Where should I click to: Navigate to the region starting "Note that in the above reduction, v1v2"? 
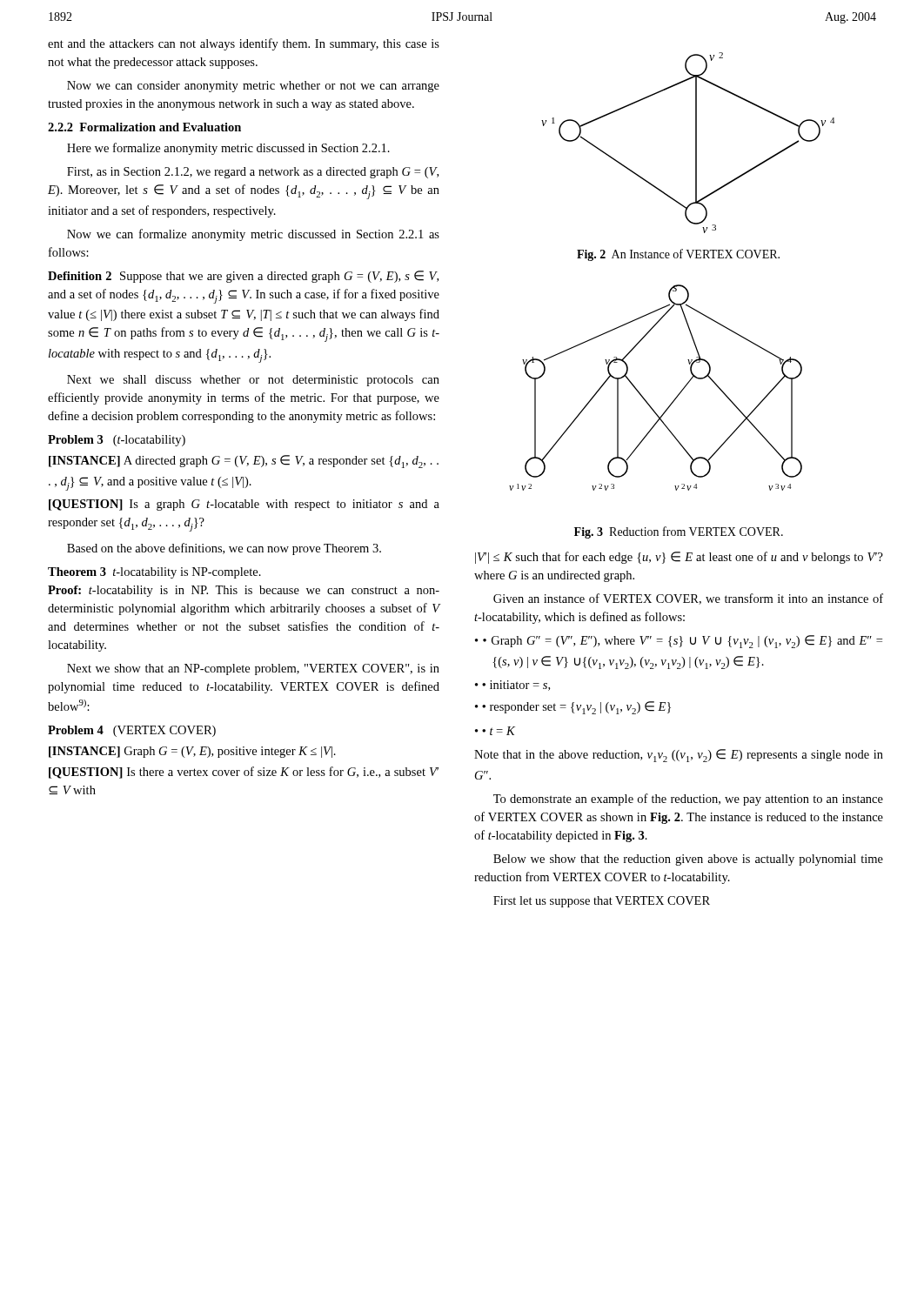point(679,828)
